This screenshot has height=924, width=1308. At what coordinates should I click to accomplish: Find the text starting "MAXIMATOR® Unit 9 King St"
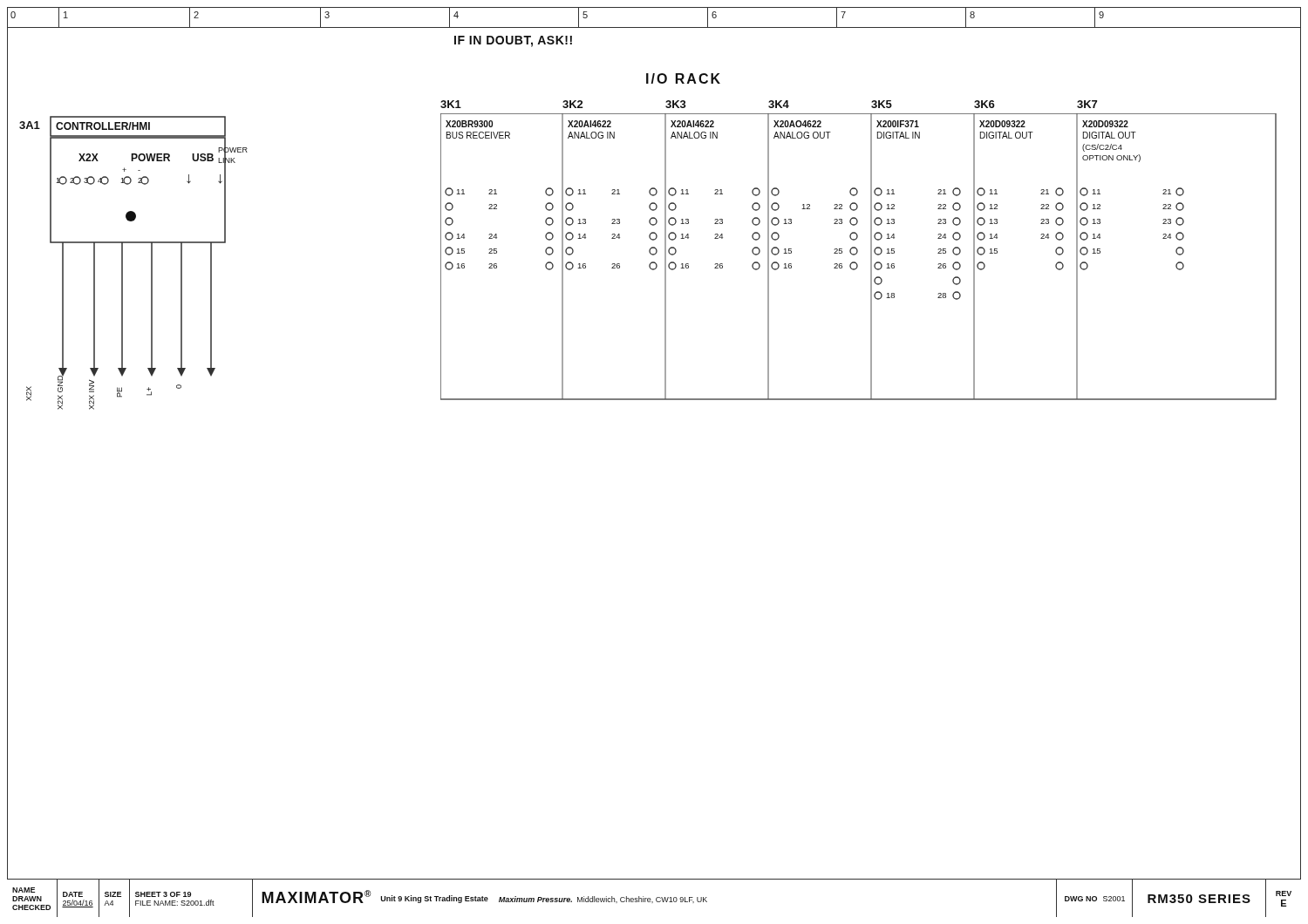pos(484,898)
